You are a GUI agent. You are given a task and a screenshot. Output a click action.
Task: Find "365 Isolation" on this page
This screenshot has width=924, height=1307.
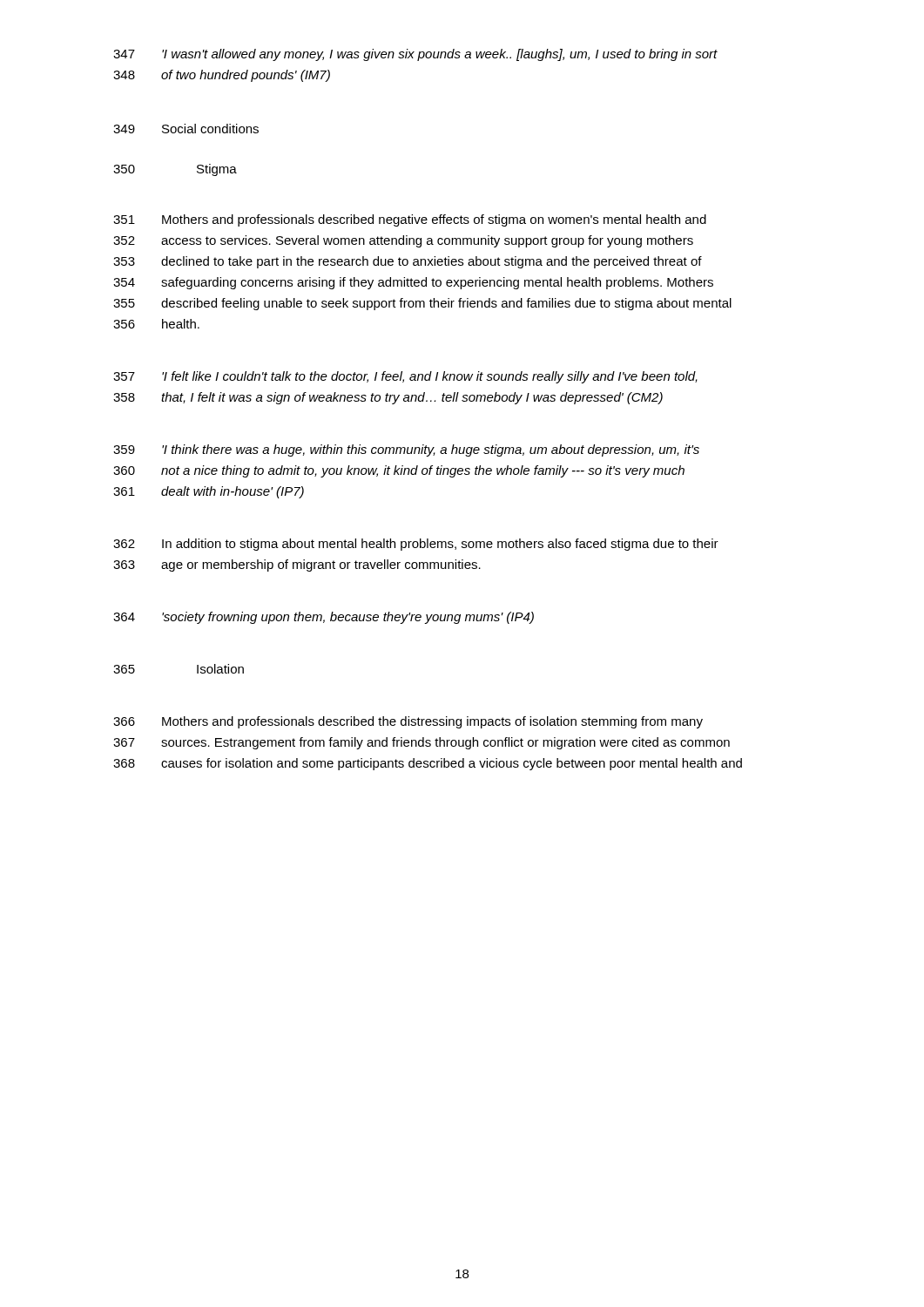[x=124, y=668]
